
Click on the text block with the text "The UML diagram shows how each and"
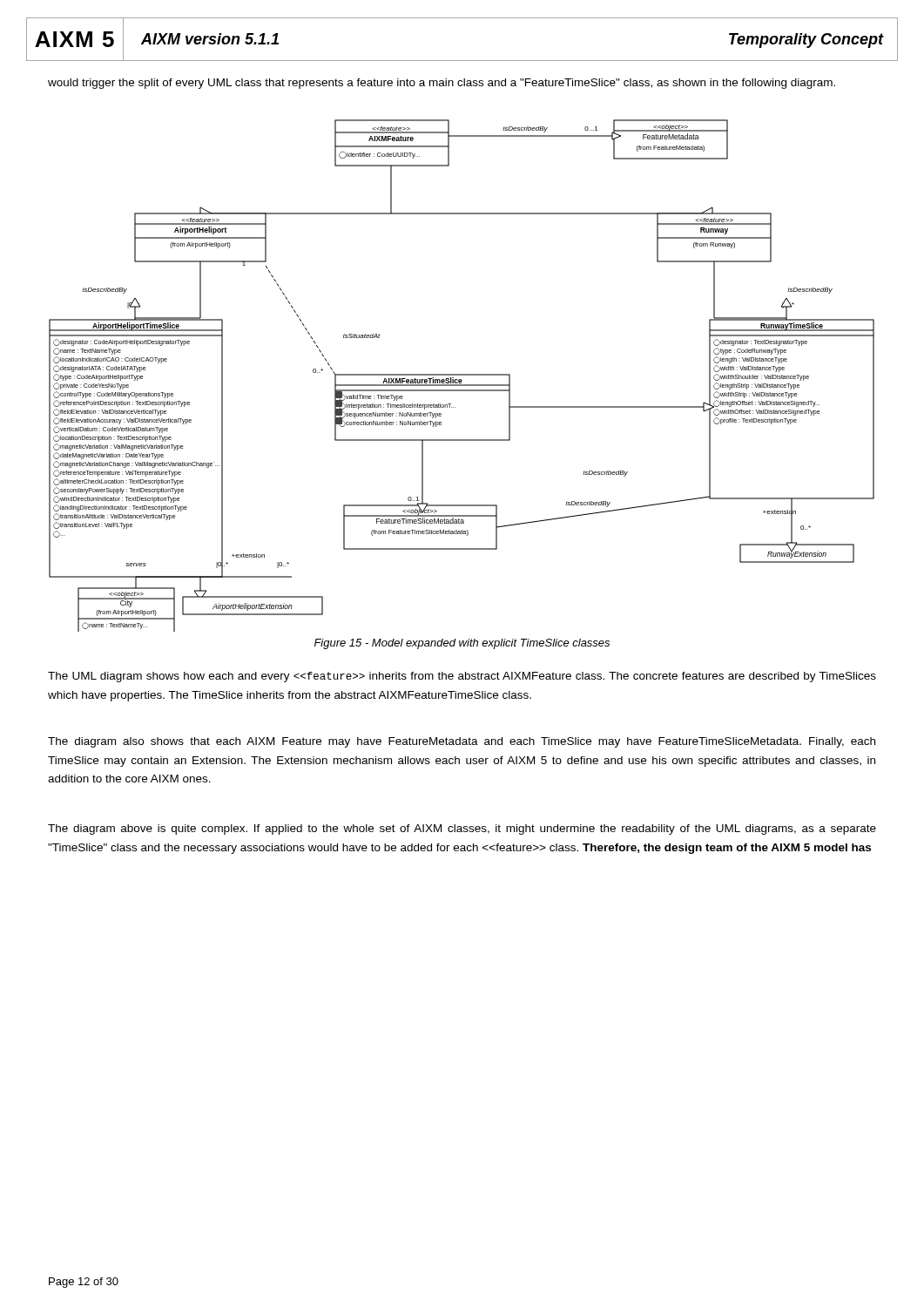462,685
